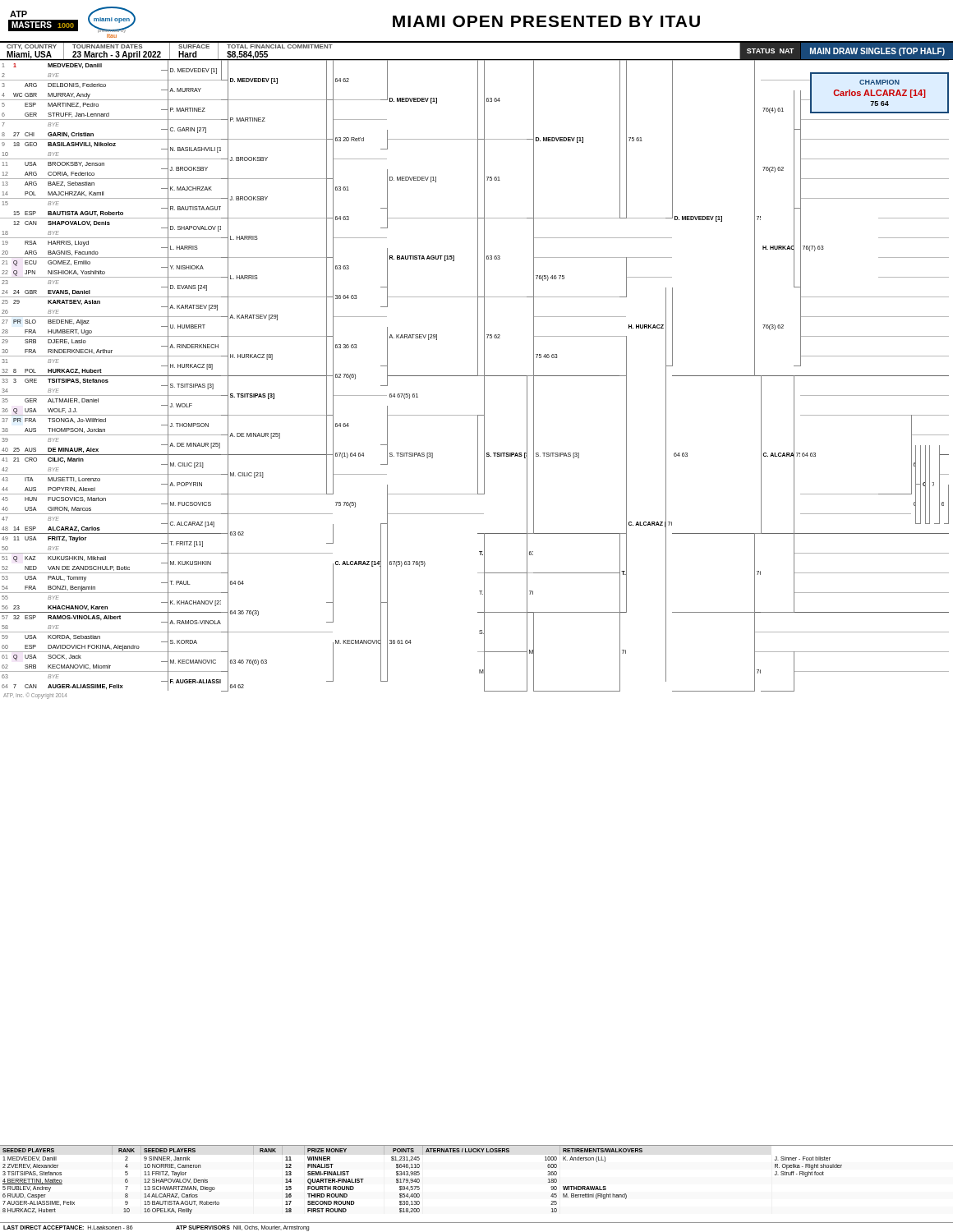Screen dimensions: 1232x953
Task: Click on the table containing "CITY, COUNTRY Miami, USA TOURNAMENT"
Action: [476, 51]
